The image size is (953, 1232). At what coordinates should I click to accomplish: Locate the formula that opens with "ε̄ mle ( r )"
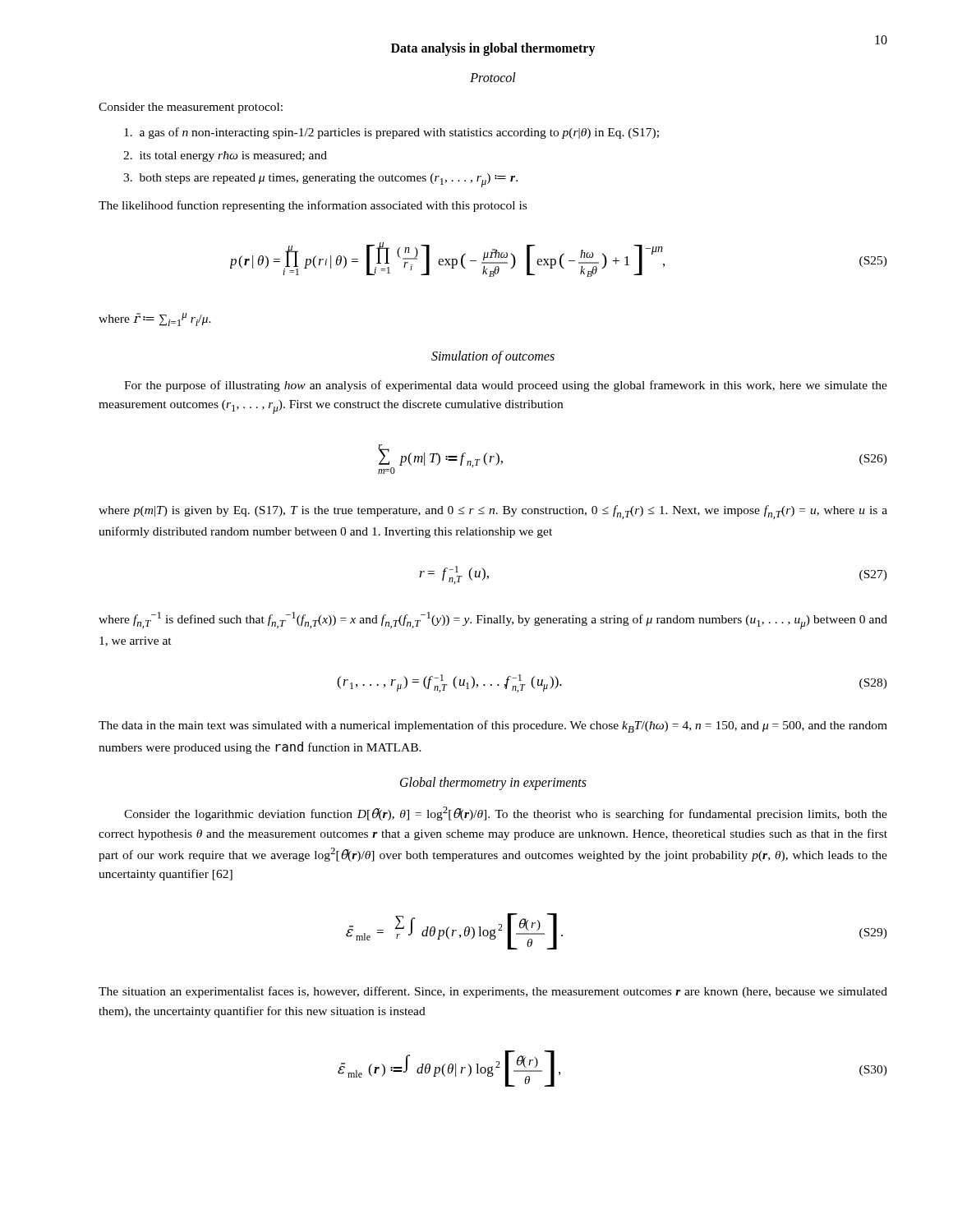(406, 1068)
